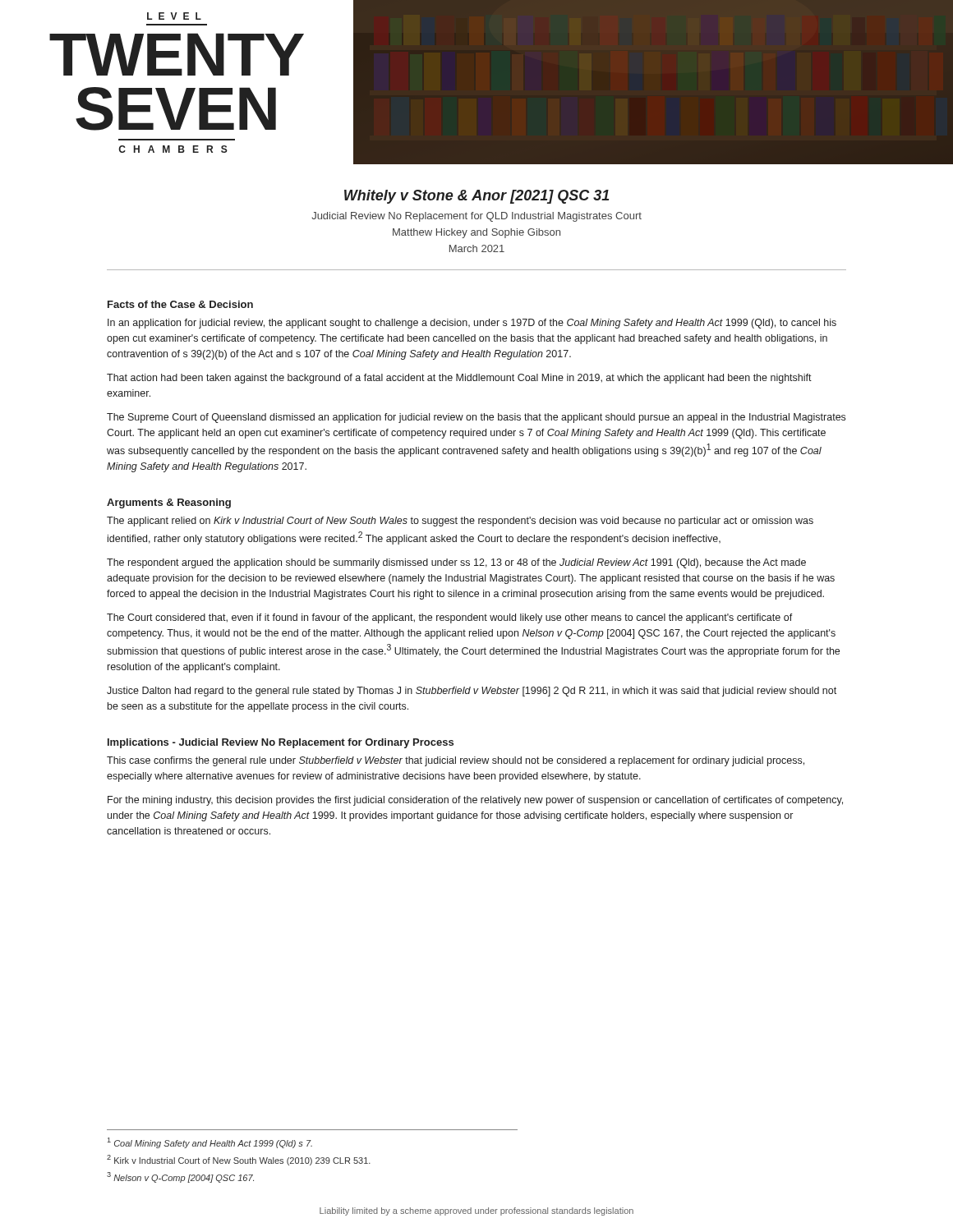Click the passage that begins "The Supreme Court of"
Image resolution: width=953 pixels, height=1232 pixels.
pyautogui.click(x=476, y=442)
